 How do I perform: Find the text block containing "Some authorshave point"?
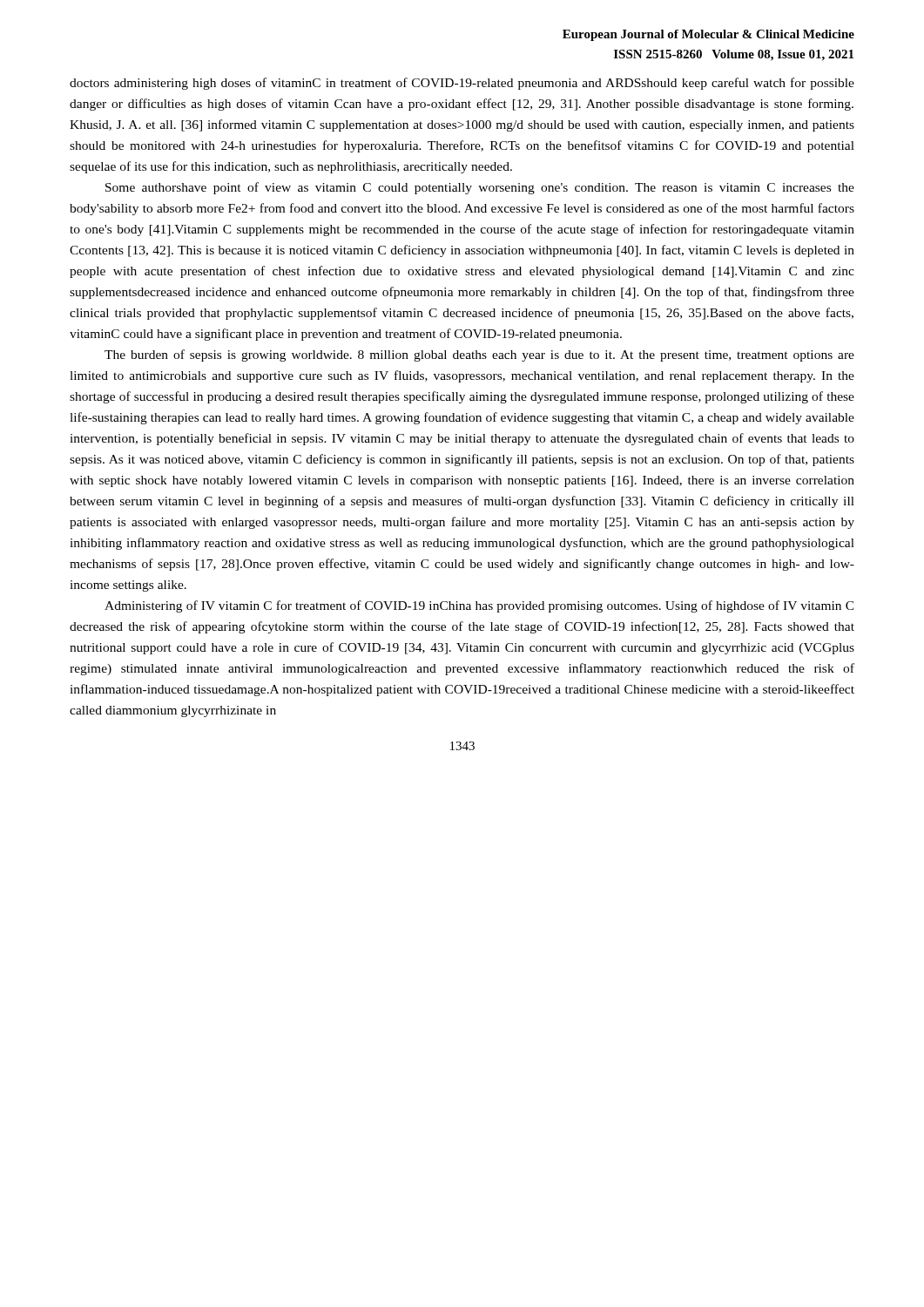pos(462,261)
